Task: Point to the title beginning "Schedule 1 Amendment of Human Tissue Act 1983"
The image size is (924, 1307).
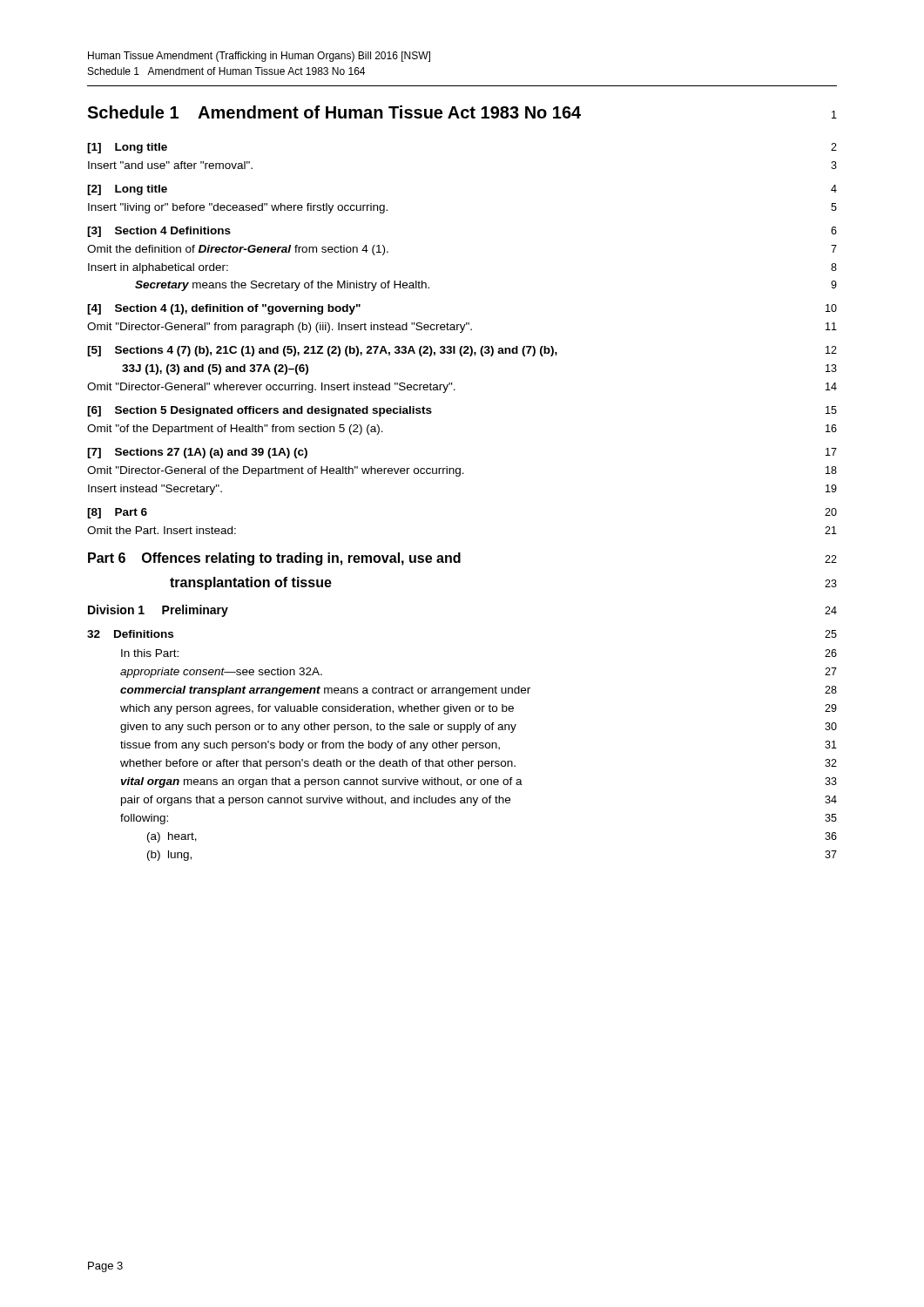Action: (x=462, y=112)
